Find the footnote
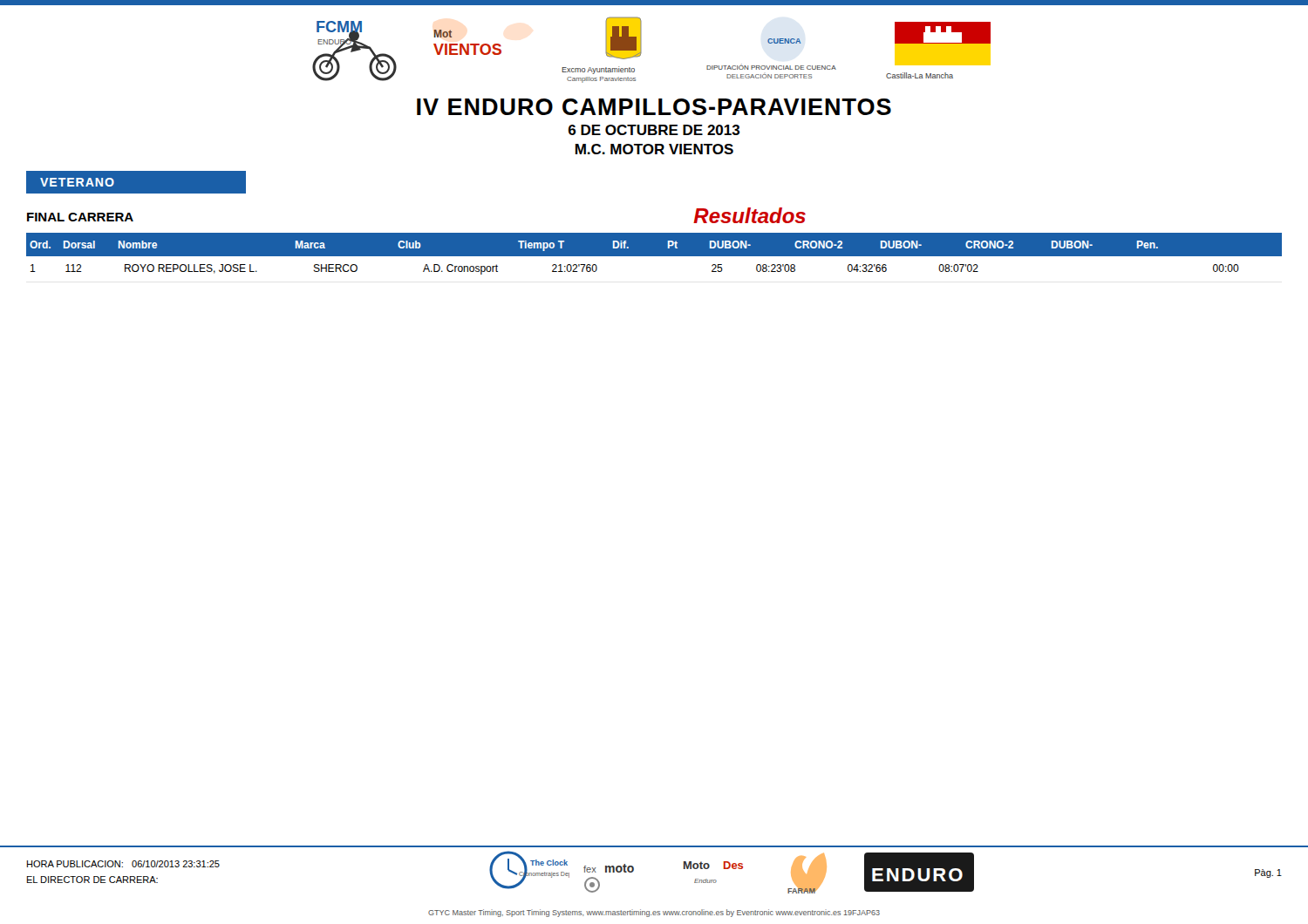 coord(654,913)
